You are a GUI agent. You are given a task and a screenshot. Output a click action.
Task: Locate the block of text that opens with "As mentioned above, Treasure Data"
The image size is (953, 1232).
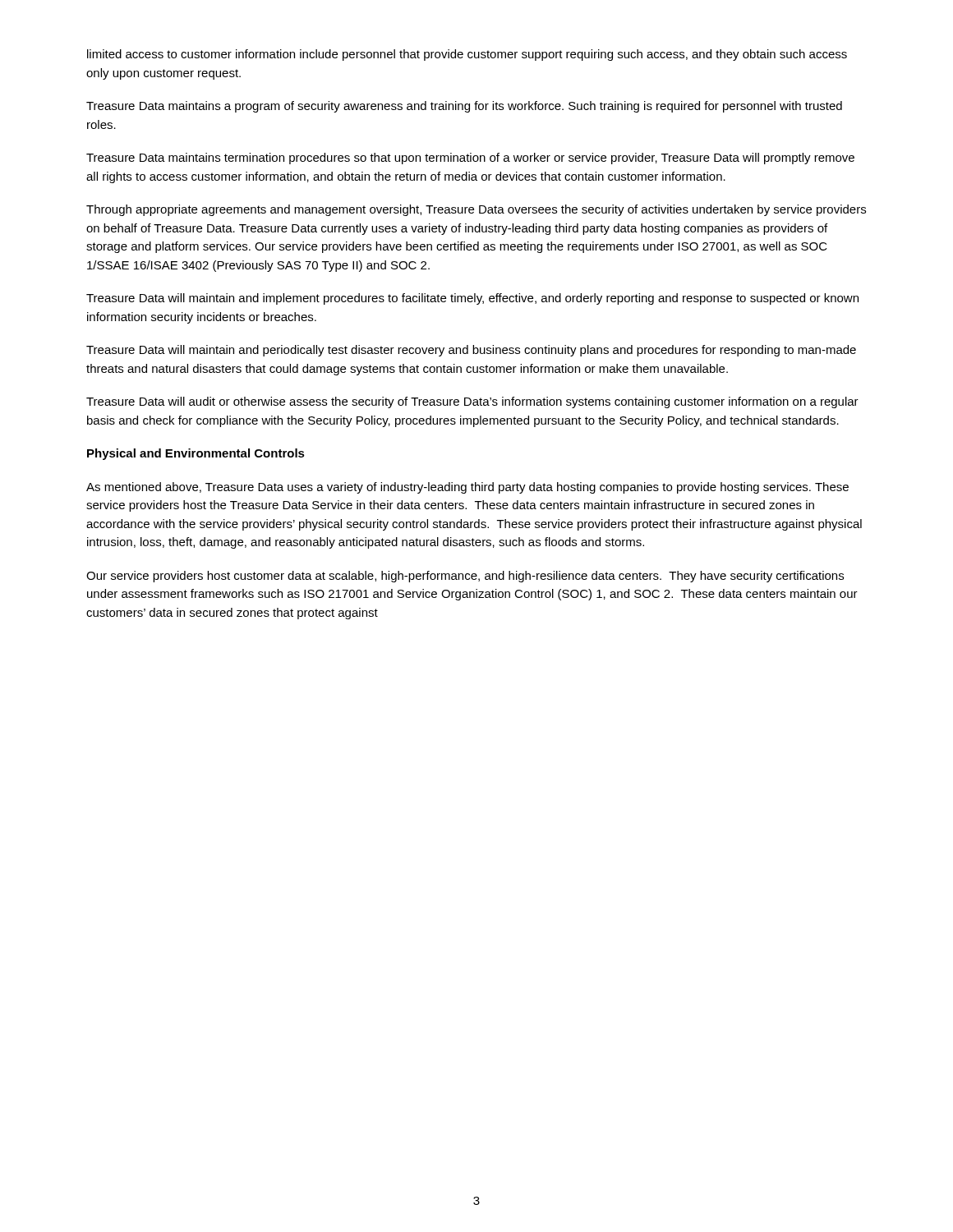(474, 514)
